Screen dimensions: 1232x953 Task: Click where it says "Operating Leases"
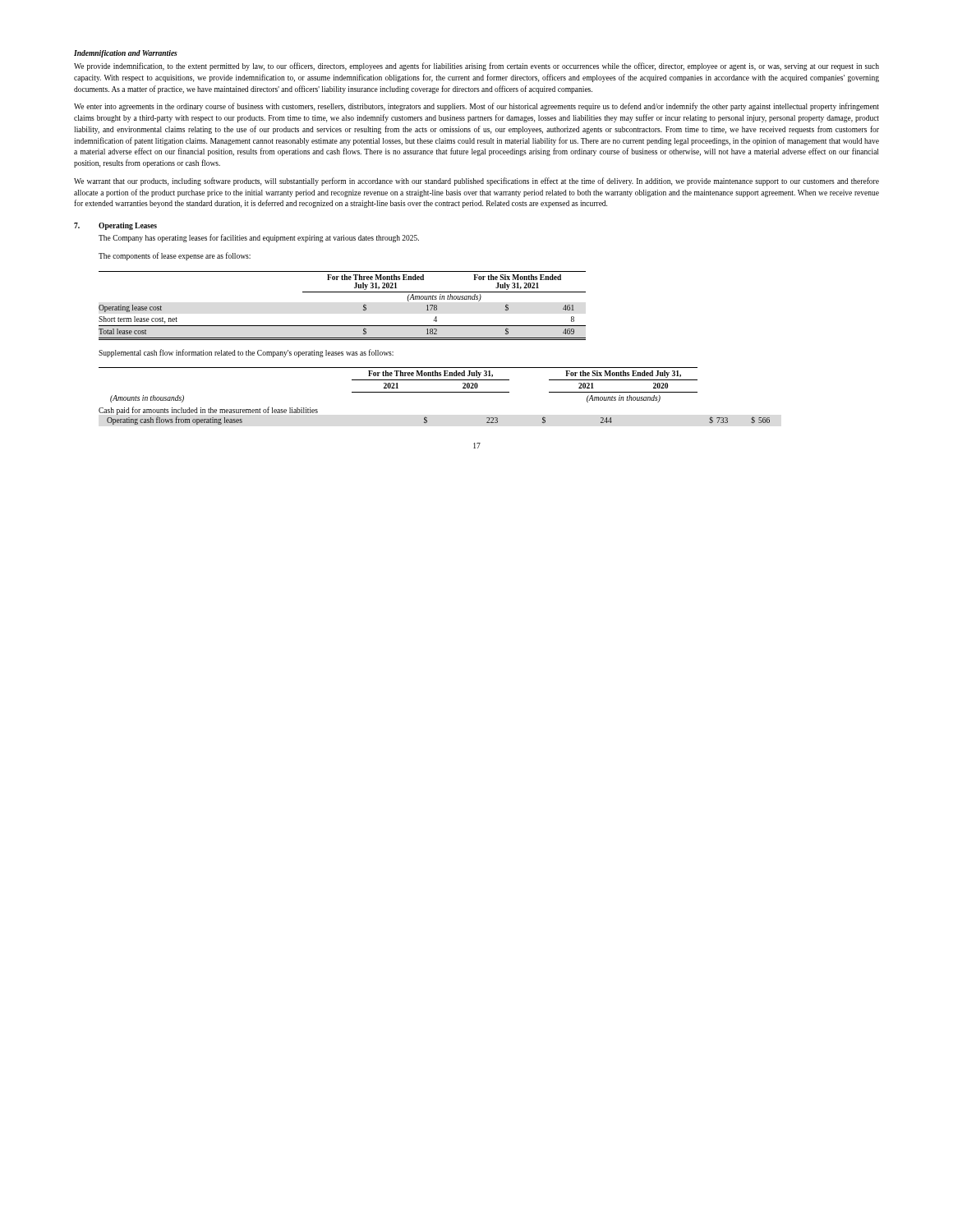tap(128, 226)
